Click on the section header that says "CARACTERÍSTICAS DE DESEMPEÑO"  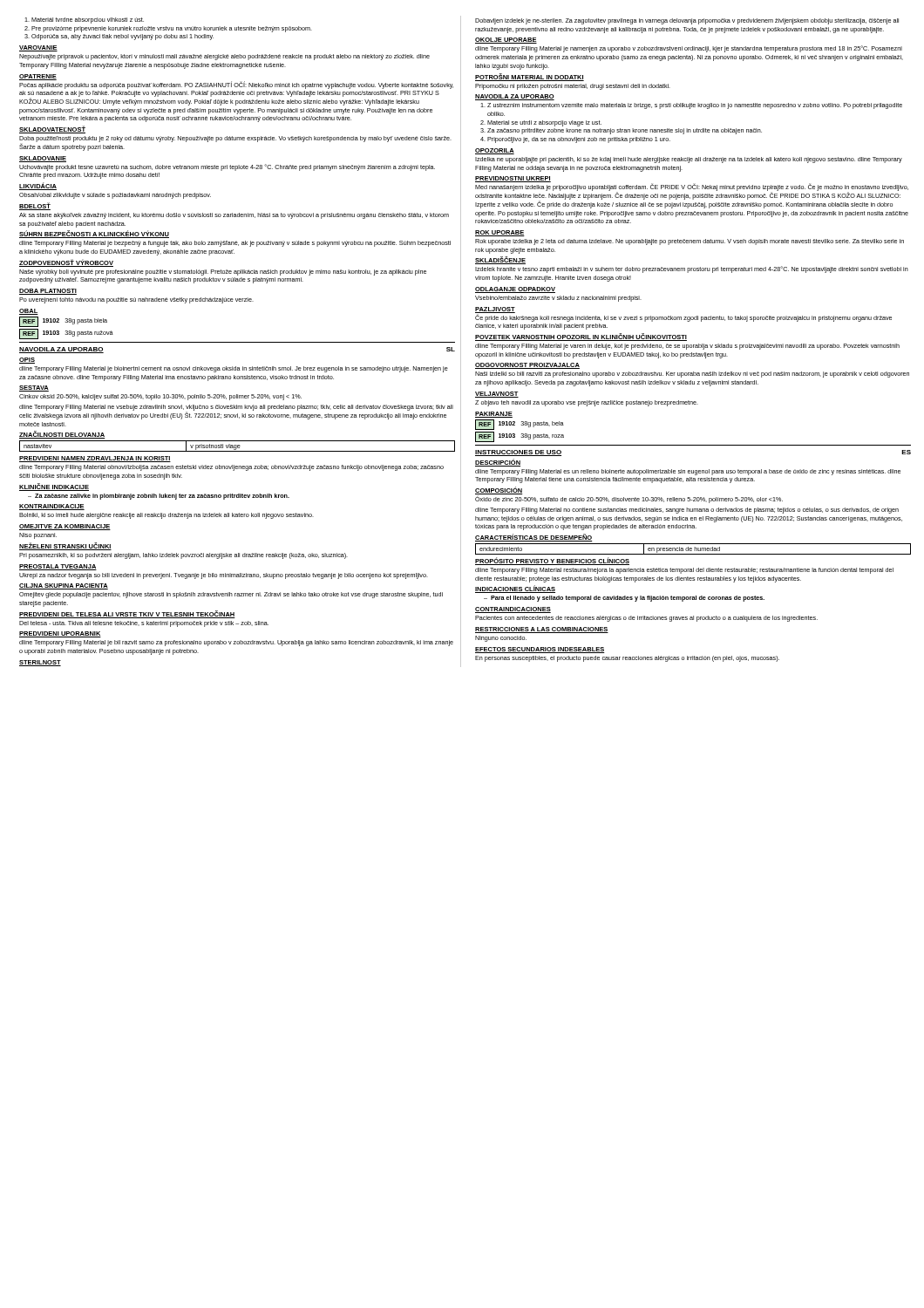693,538
